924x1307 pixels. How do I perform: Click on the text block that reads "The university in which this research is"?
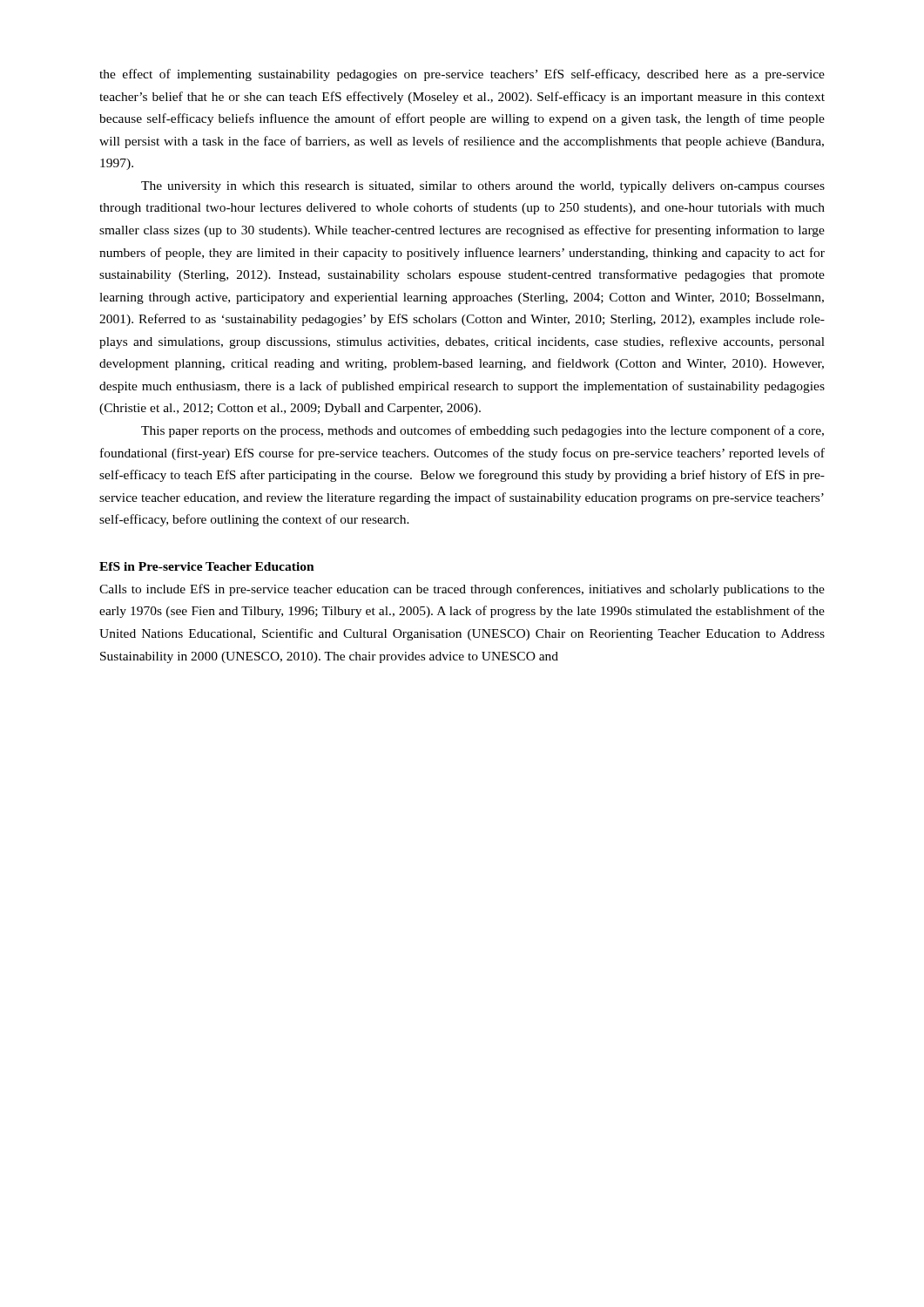(462, 297)
